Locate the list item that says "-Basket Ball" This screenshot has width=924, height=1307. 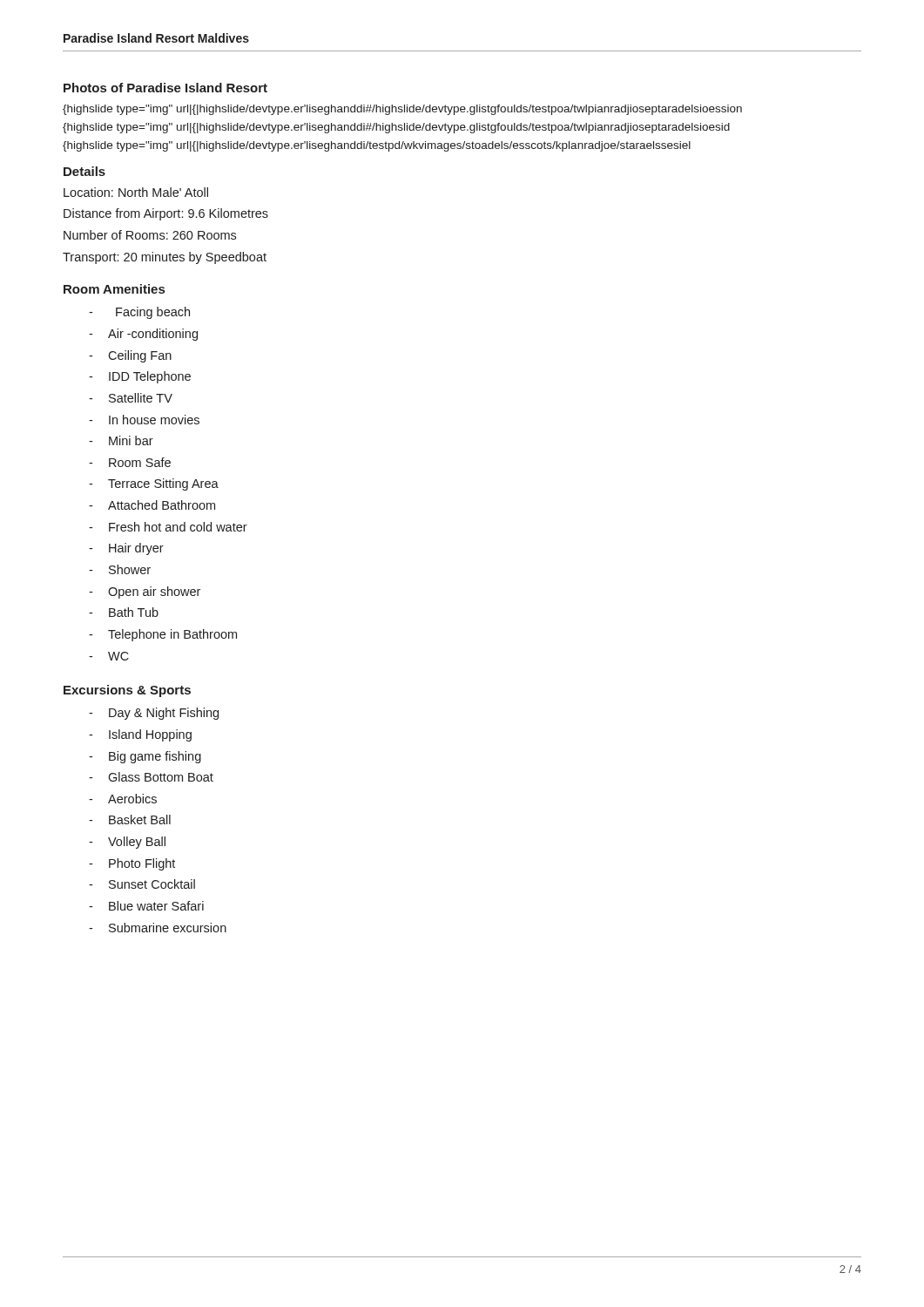(x=130, y=821)
